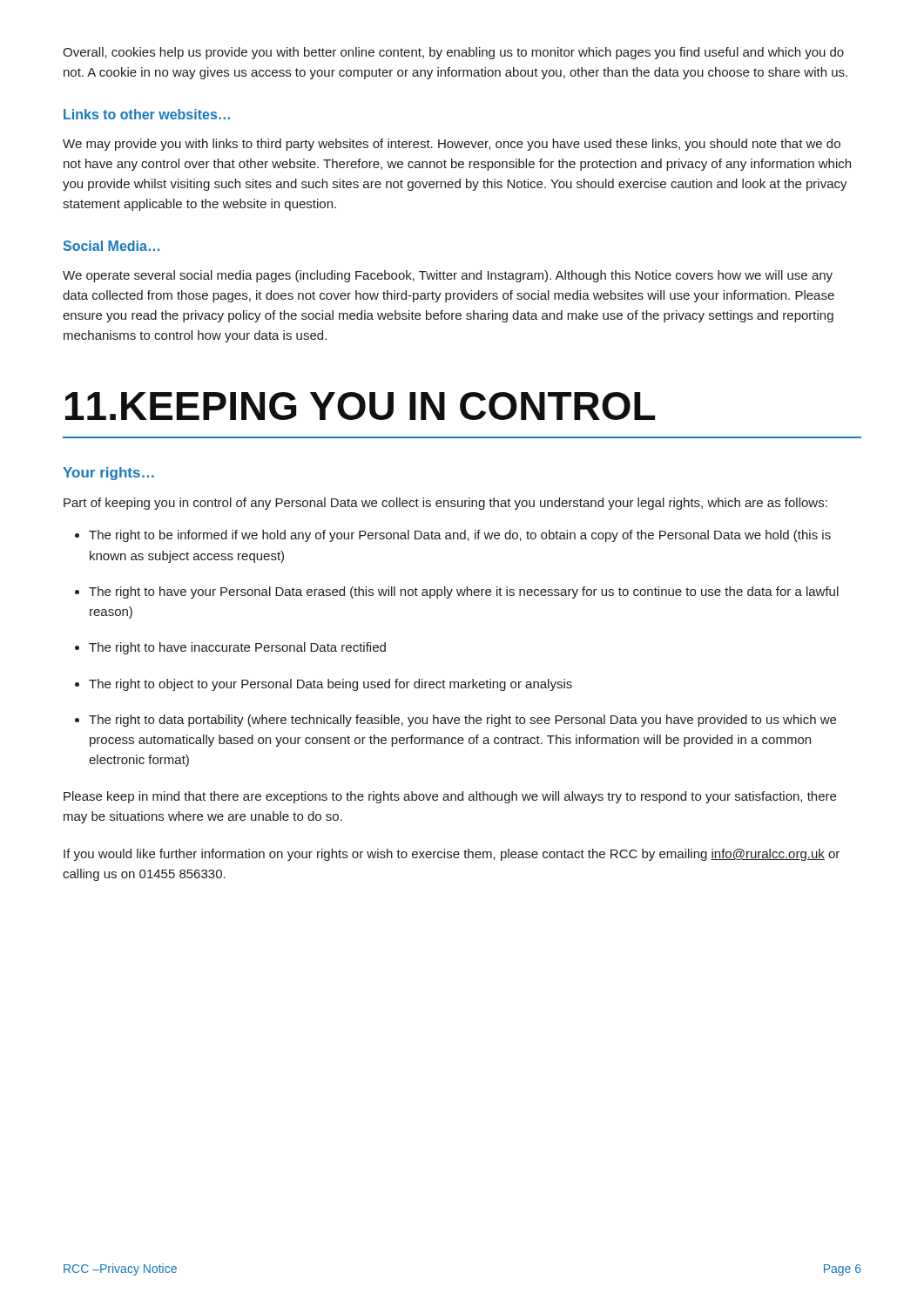Click on the text starting "Links to other websites…"

(x=147, y=114)
